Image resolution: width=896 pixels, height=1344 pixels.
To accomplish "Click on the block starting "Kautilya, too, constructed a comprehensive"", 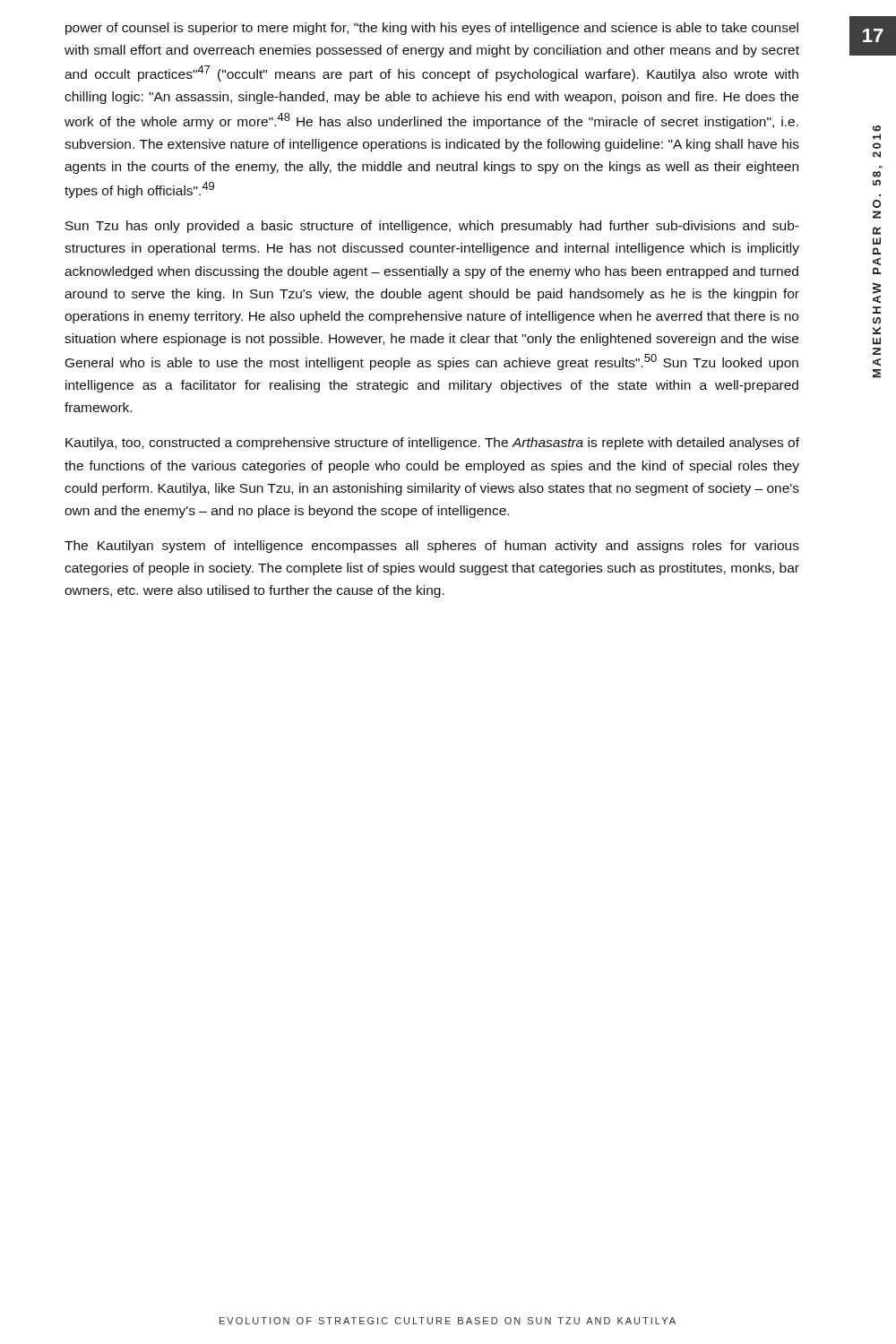I will 432,476.
